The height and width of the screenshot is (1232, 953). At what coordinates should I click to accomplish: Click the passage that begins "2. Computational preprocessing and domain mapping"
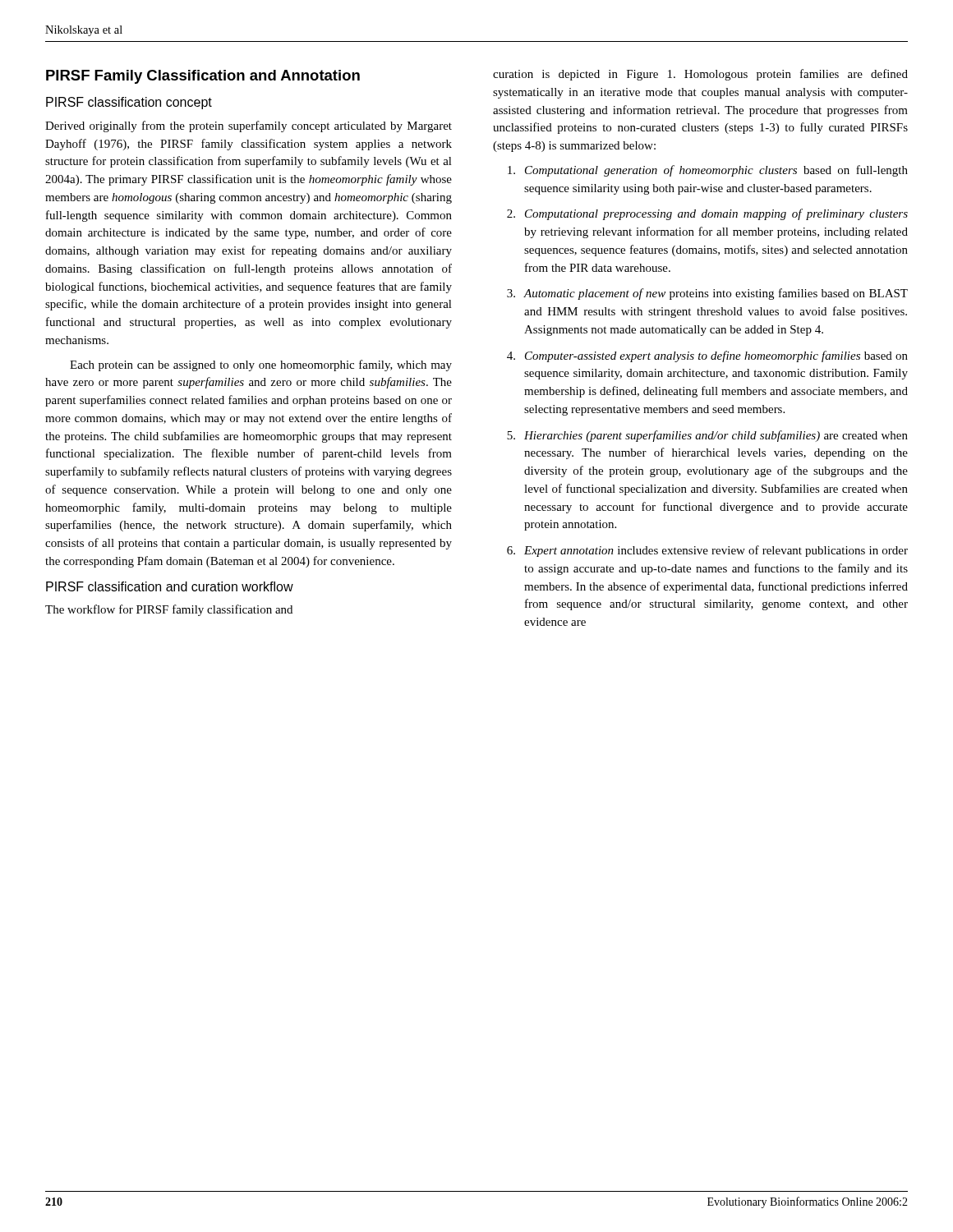point(700,241)
